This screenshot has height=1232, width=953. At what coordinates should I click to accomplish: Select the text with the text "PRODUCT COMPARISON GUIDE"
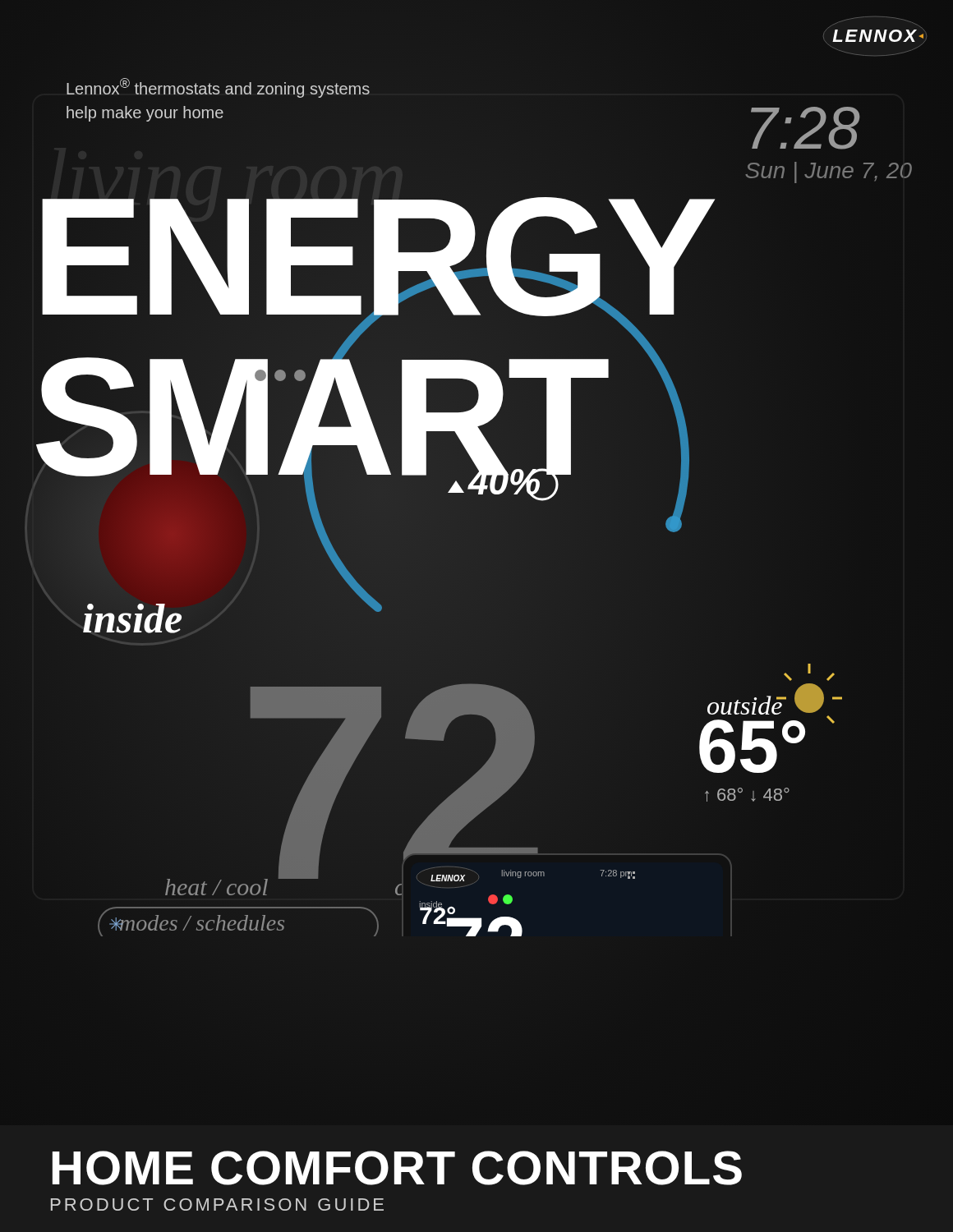218,1204
